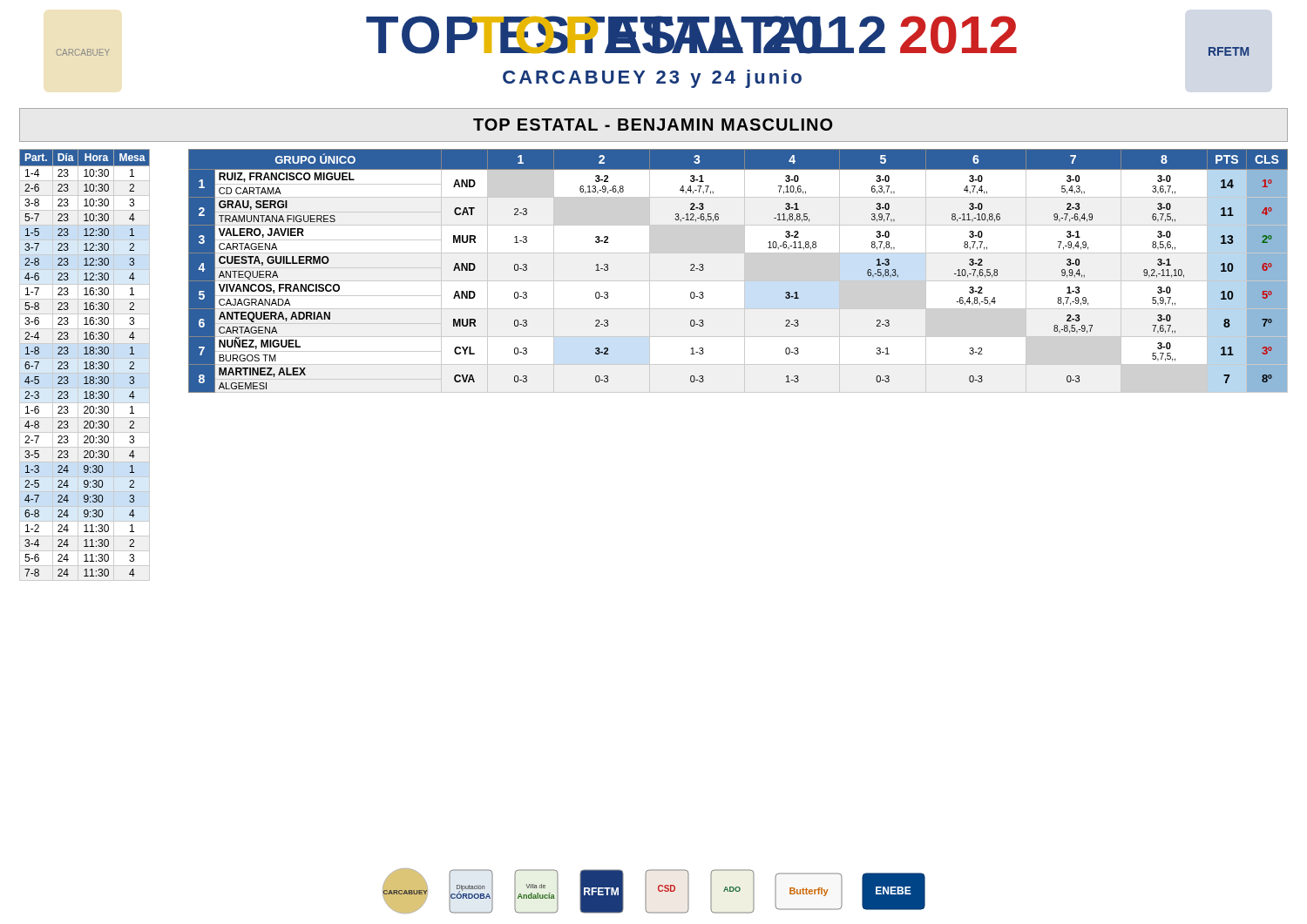Screen dimensions: 924x1307
Task: Locate the table with the text "1-3 8,7,-9,9,"
Action: 738,365
